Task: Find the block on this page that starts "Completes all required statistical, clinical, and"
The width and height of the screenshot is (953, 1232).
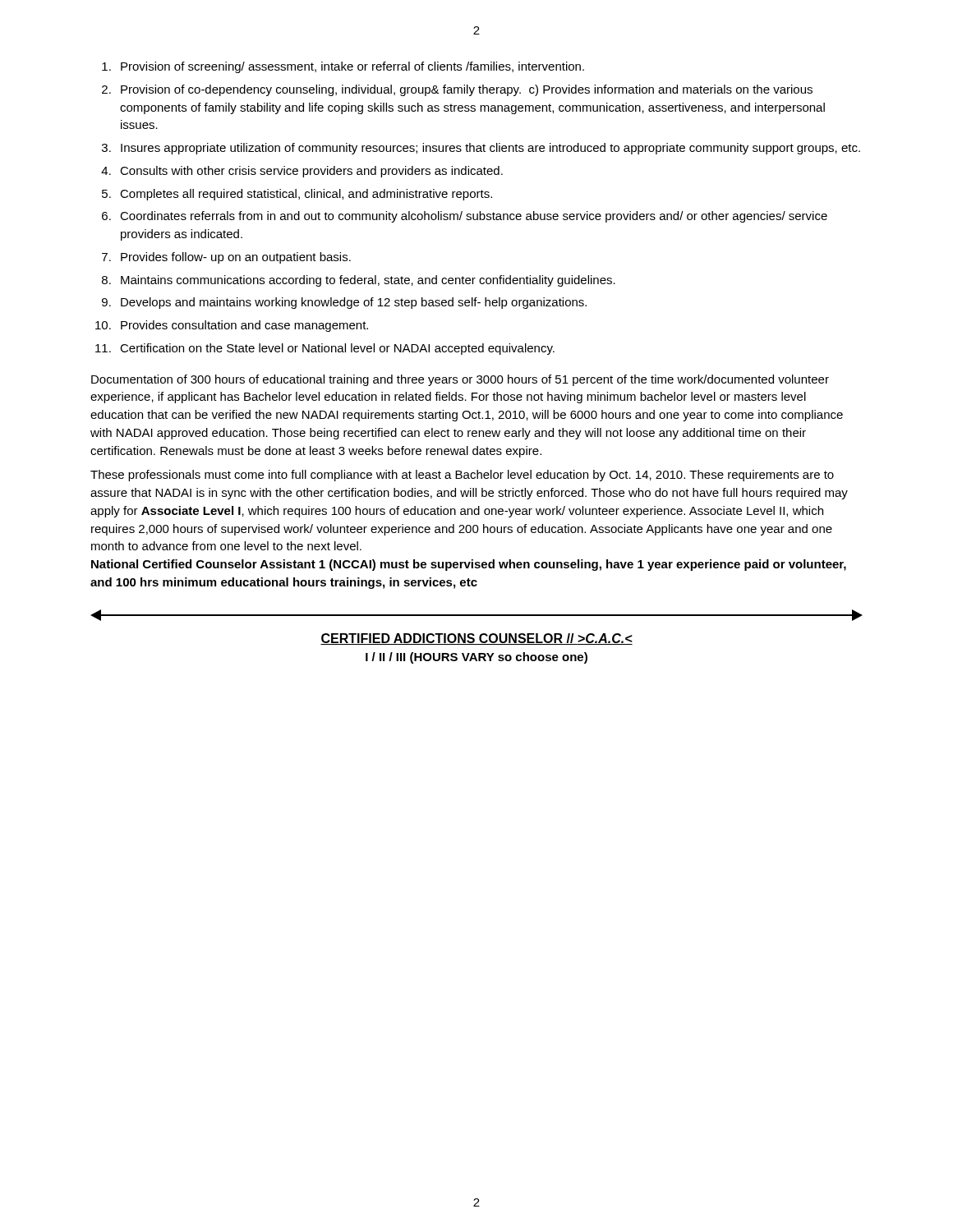Action: coord(307,193)
